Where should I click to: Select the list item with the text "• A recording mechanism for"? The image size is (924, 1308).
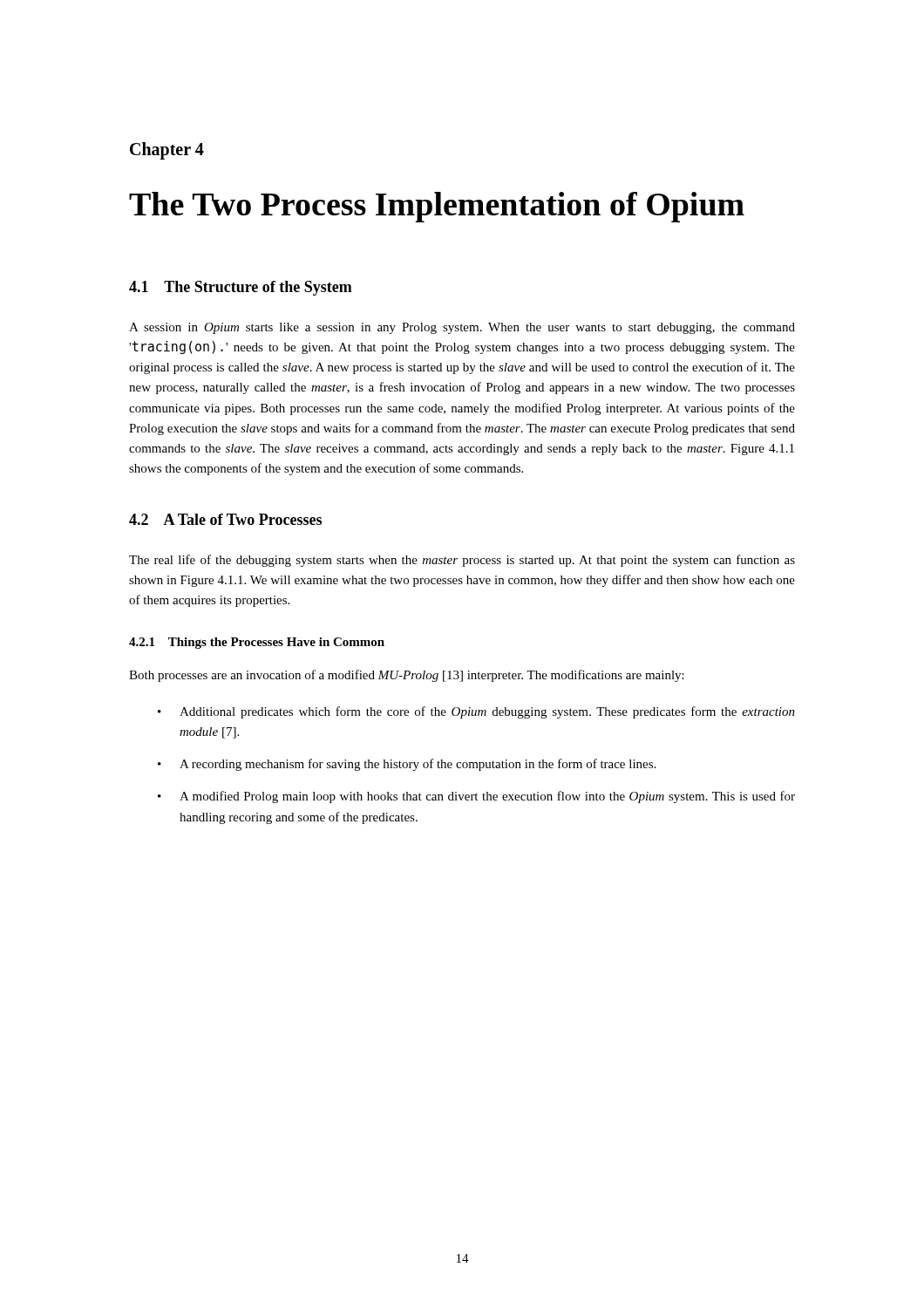click(x=476, y=764)
